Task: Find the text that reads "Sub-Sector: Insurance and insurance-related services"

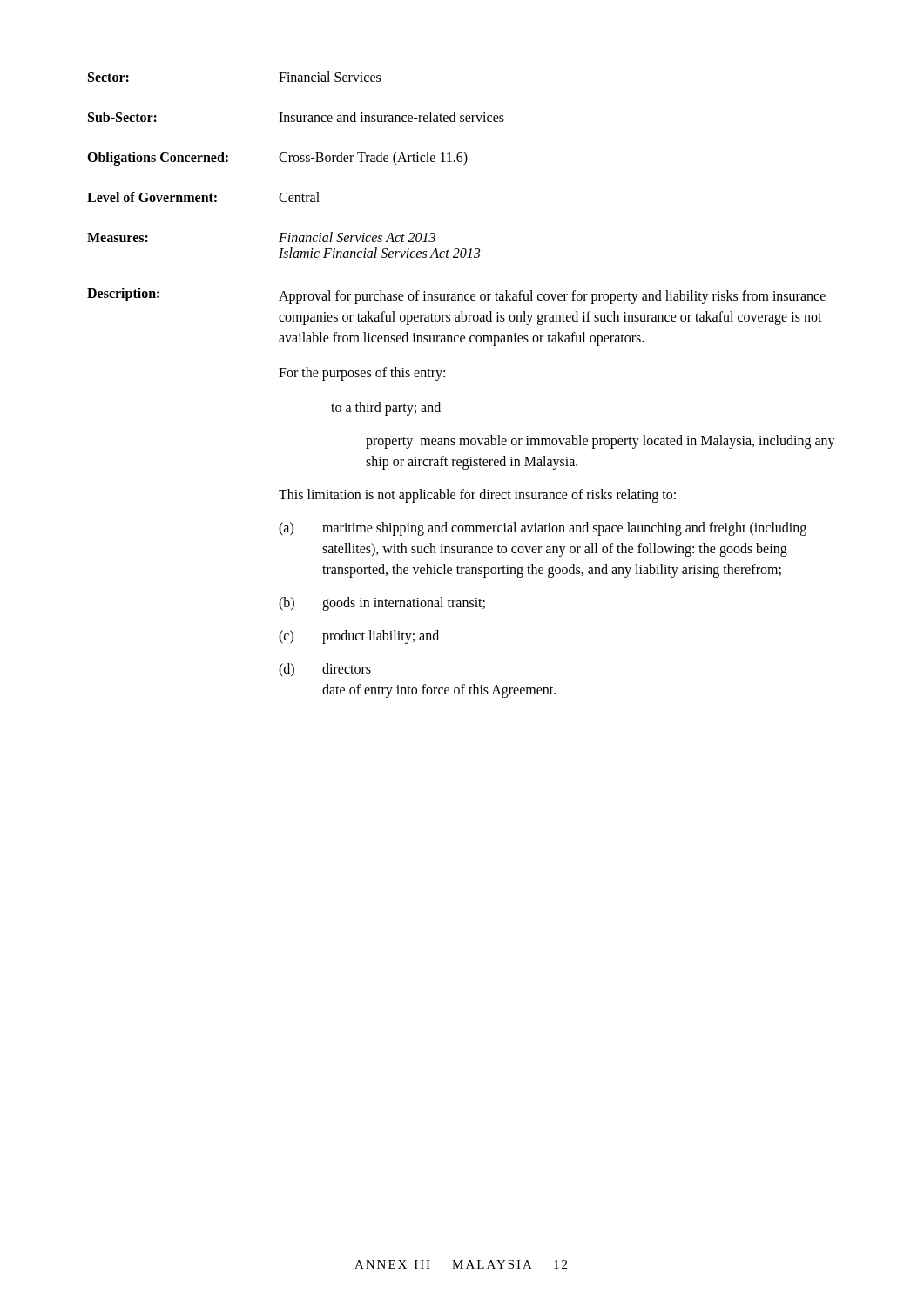Action: (471, 118)
